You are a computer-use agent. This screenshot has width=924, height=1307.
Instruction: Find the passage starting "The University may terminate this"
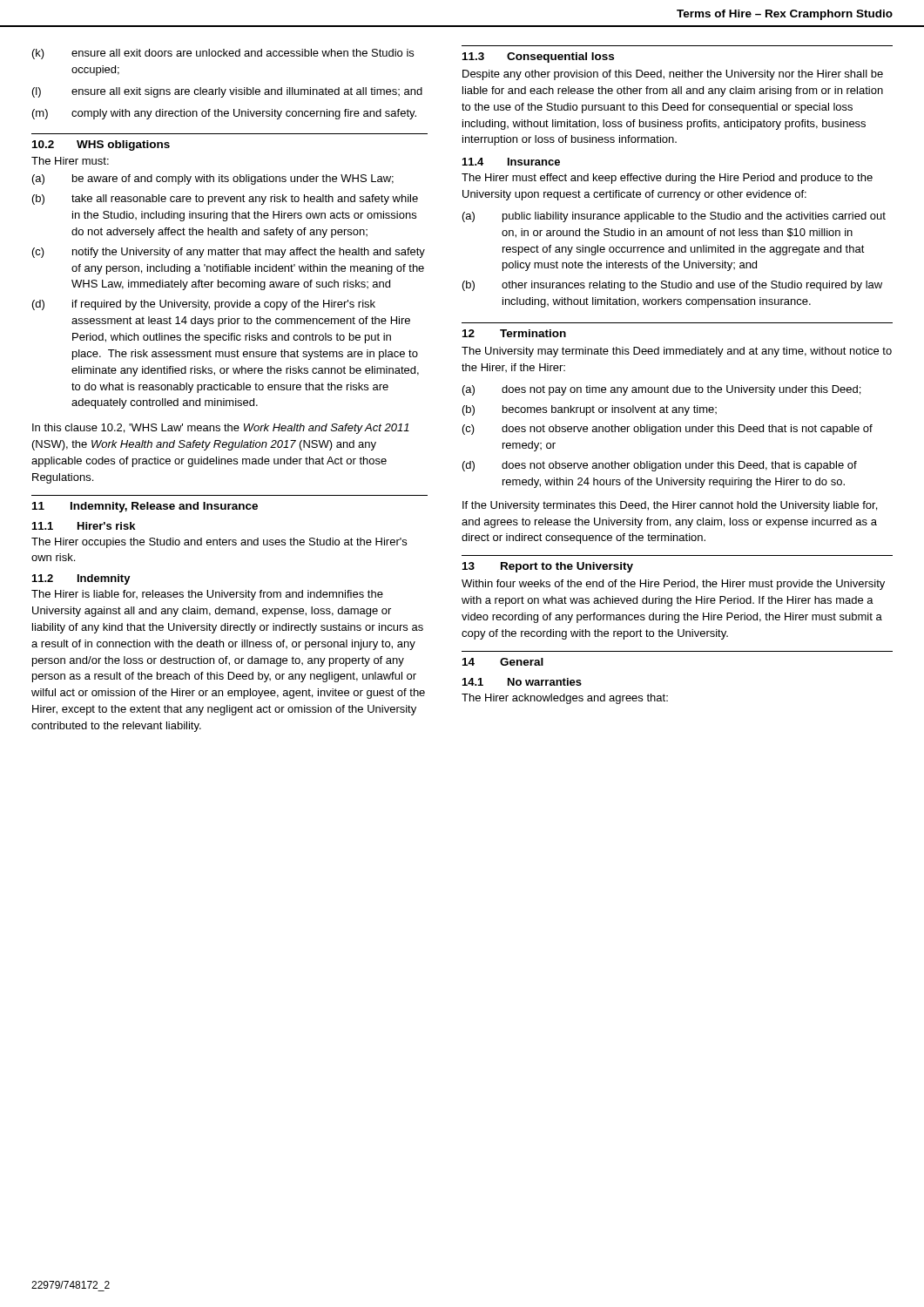(x=677, y=359)
